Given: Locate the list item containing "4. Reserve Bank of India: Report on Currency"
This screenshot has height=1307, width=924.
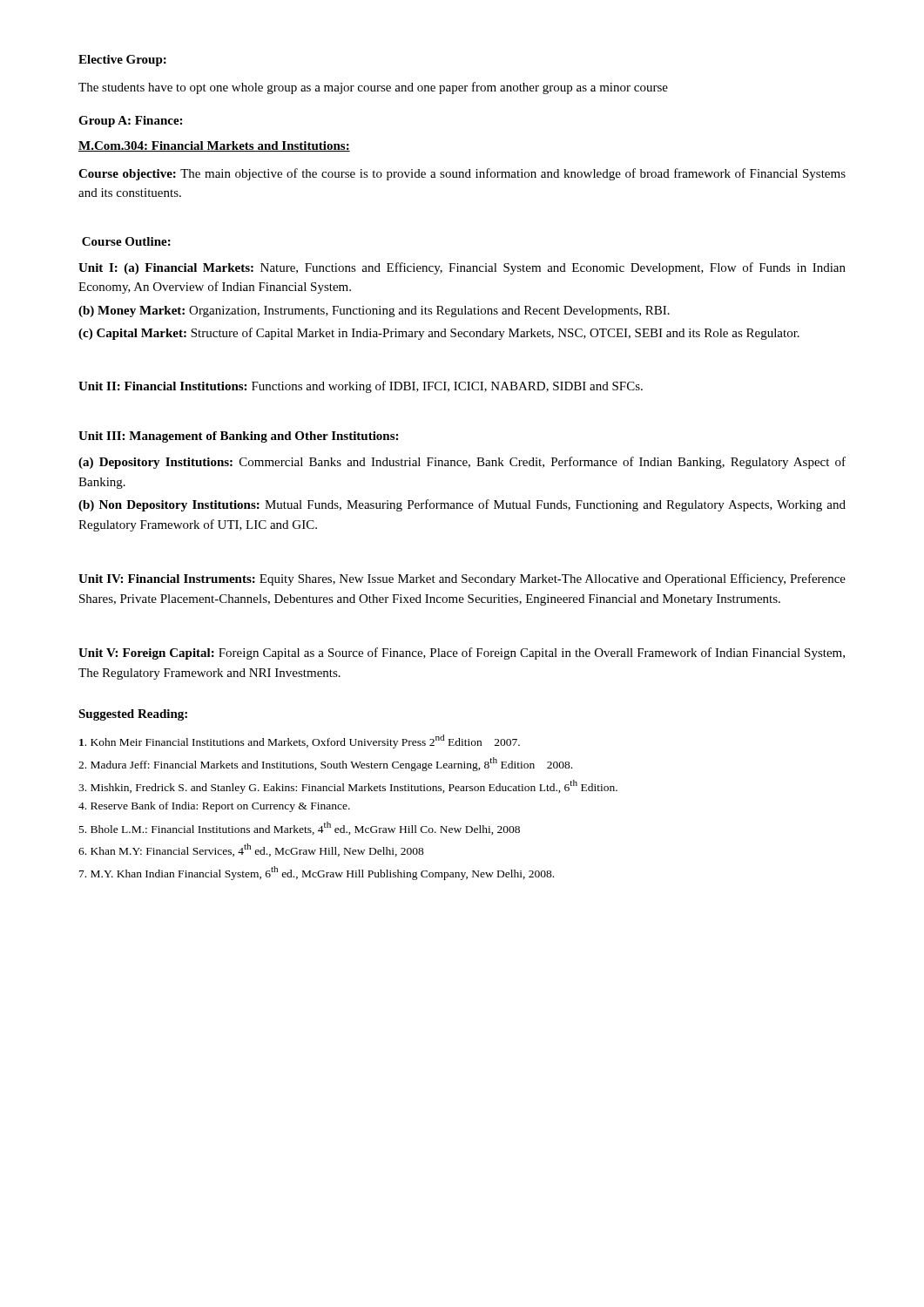Looking at the screenshot, I should 214,806.
